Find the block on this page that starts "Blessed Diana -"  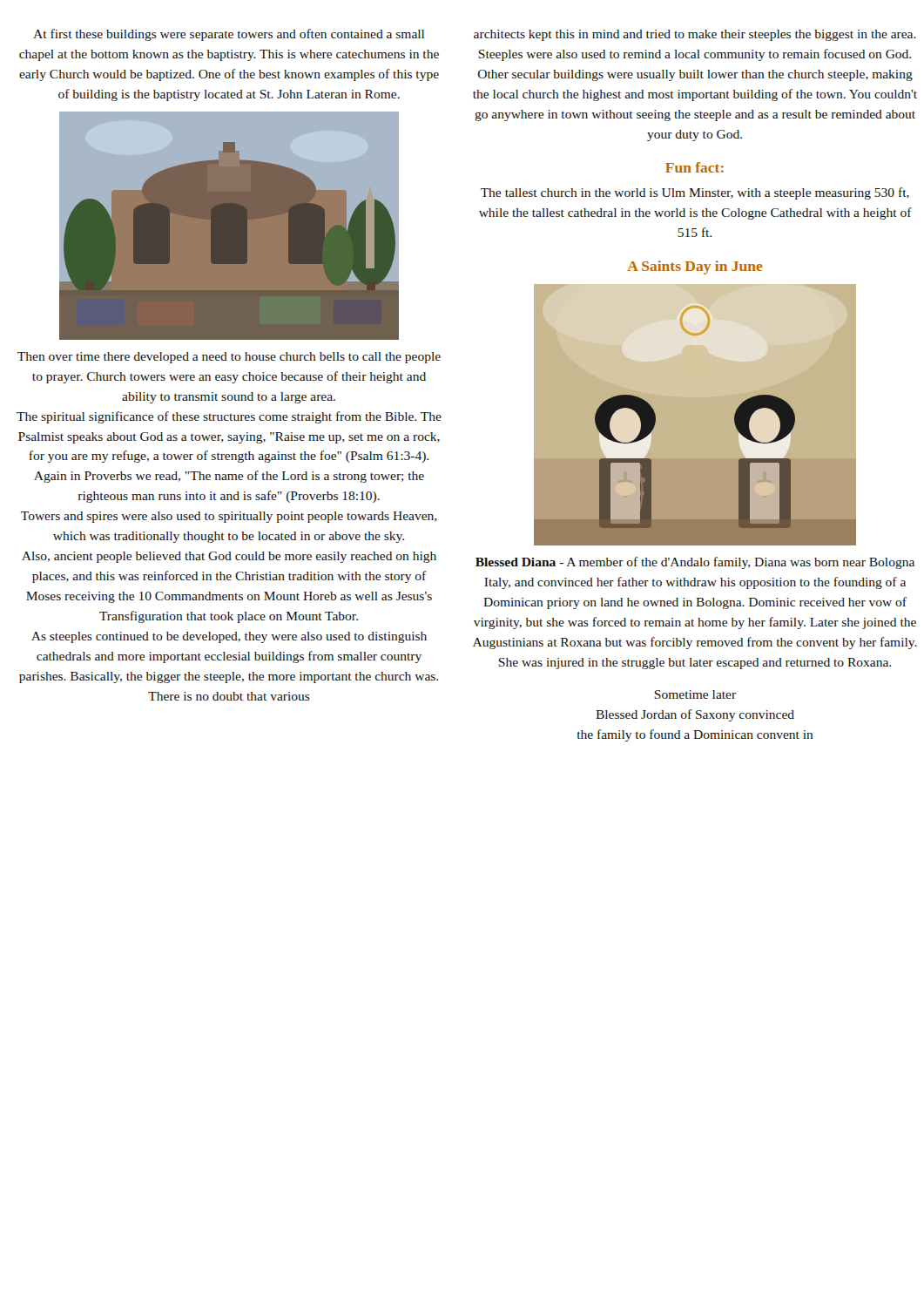pos(695,612)
